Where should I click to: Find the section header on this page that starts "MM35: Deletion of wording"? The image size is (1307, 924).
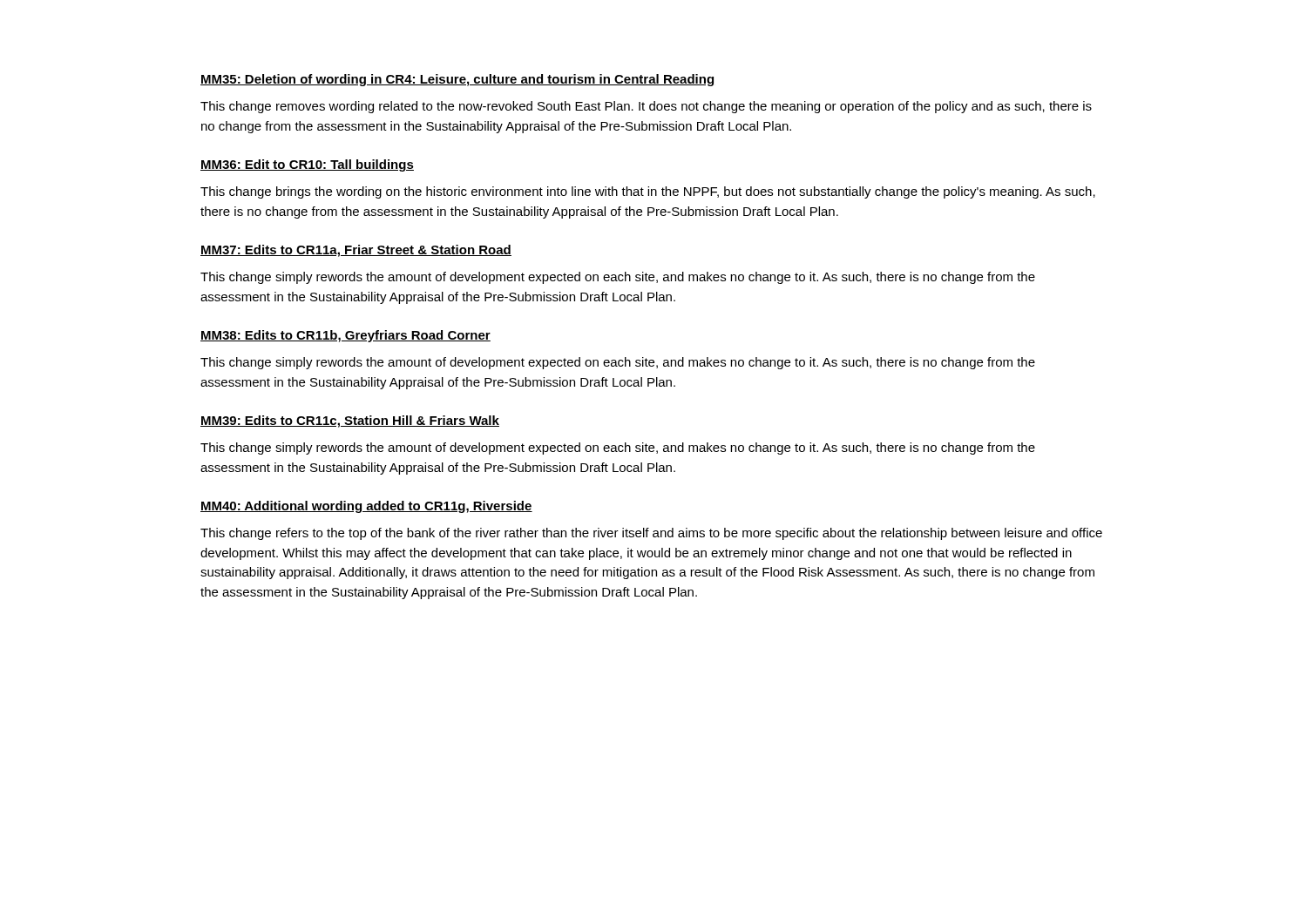[x=457, y=79]
